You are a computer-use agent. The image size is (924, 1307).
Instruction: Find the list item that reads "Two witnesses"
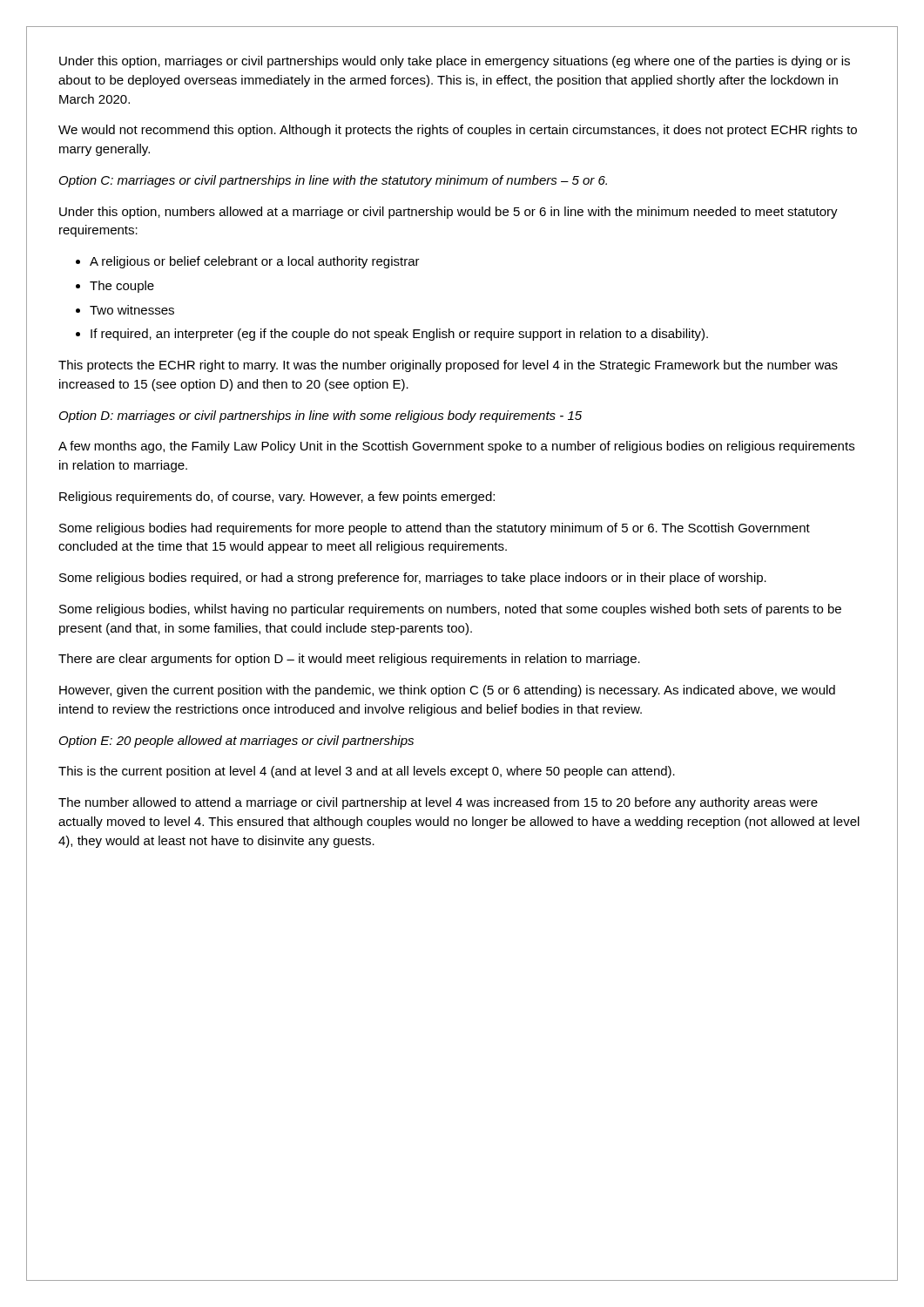pos(132,309)
